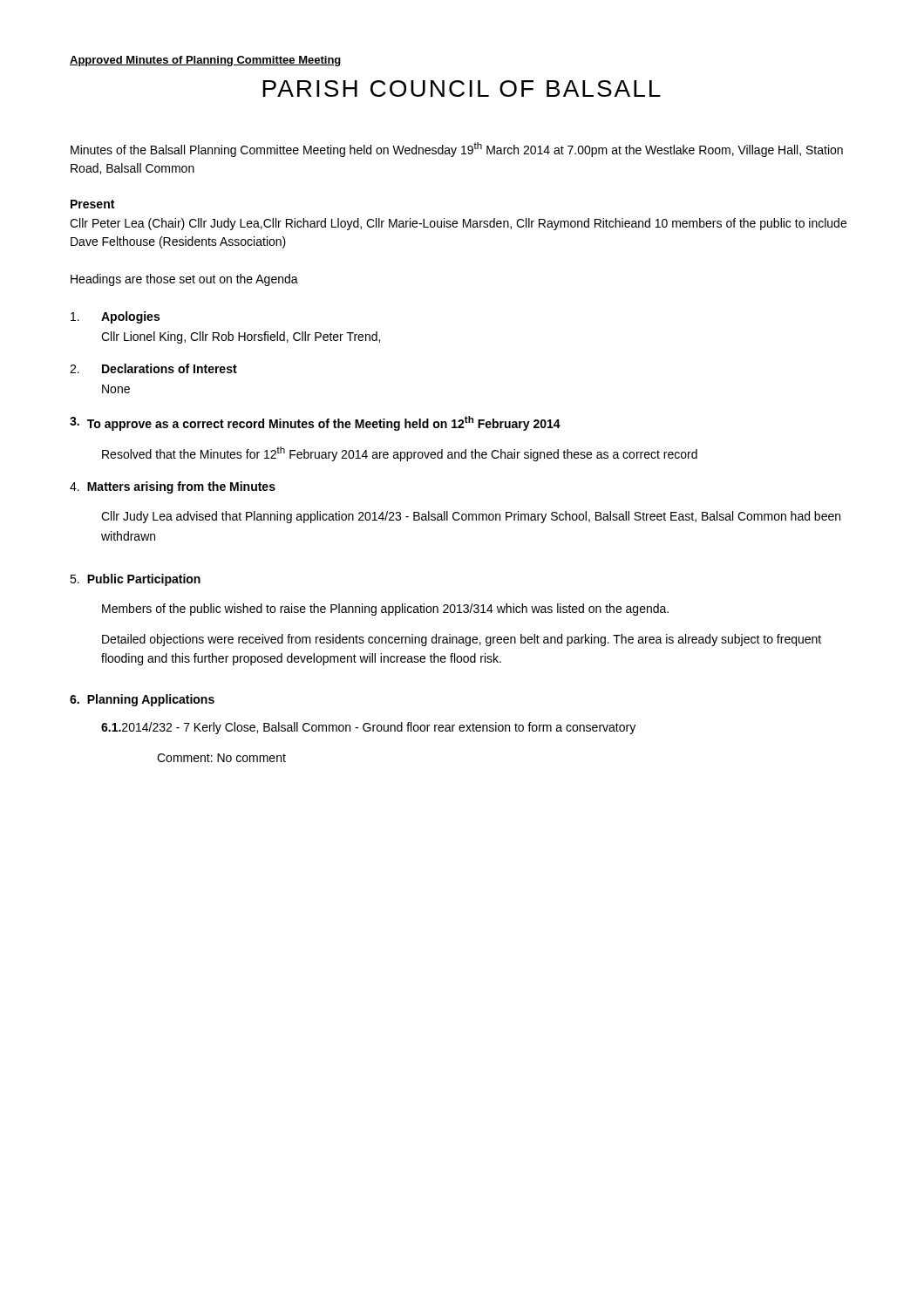Viewport: 924px width, 1308px height.
Task: Select the passage starting "4. Matters arising"
Action: [462, 512]
